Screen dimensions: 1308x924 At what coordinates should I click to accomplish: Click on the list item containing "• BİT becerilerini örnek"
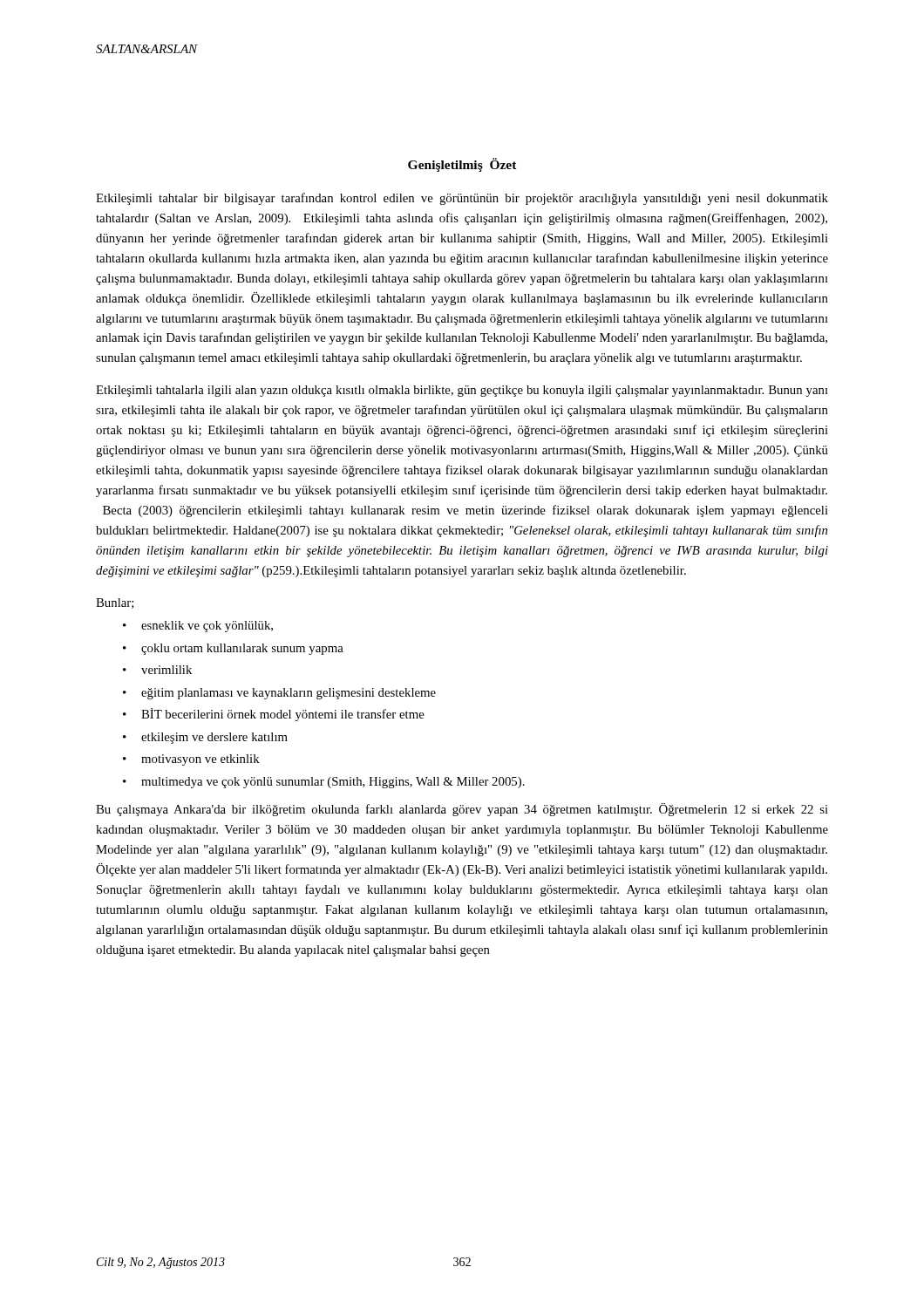[x=273, y=715]
